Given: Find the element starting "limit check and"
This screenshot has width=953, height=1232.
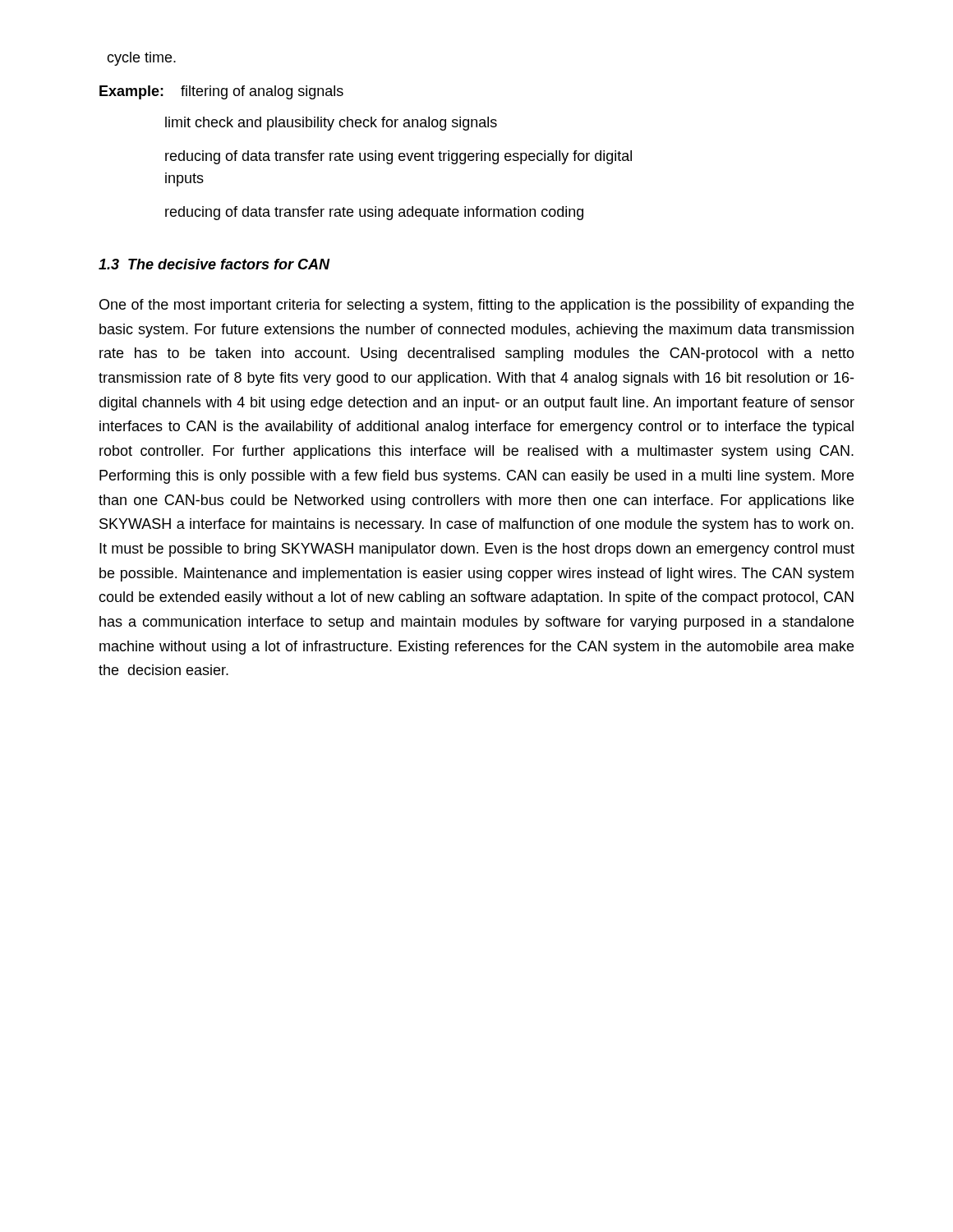Looking at the screenshot, I should click(x=331, y=122).
